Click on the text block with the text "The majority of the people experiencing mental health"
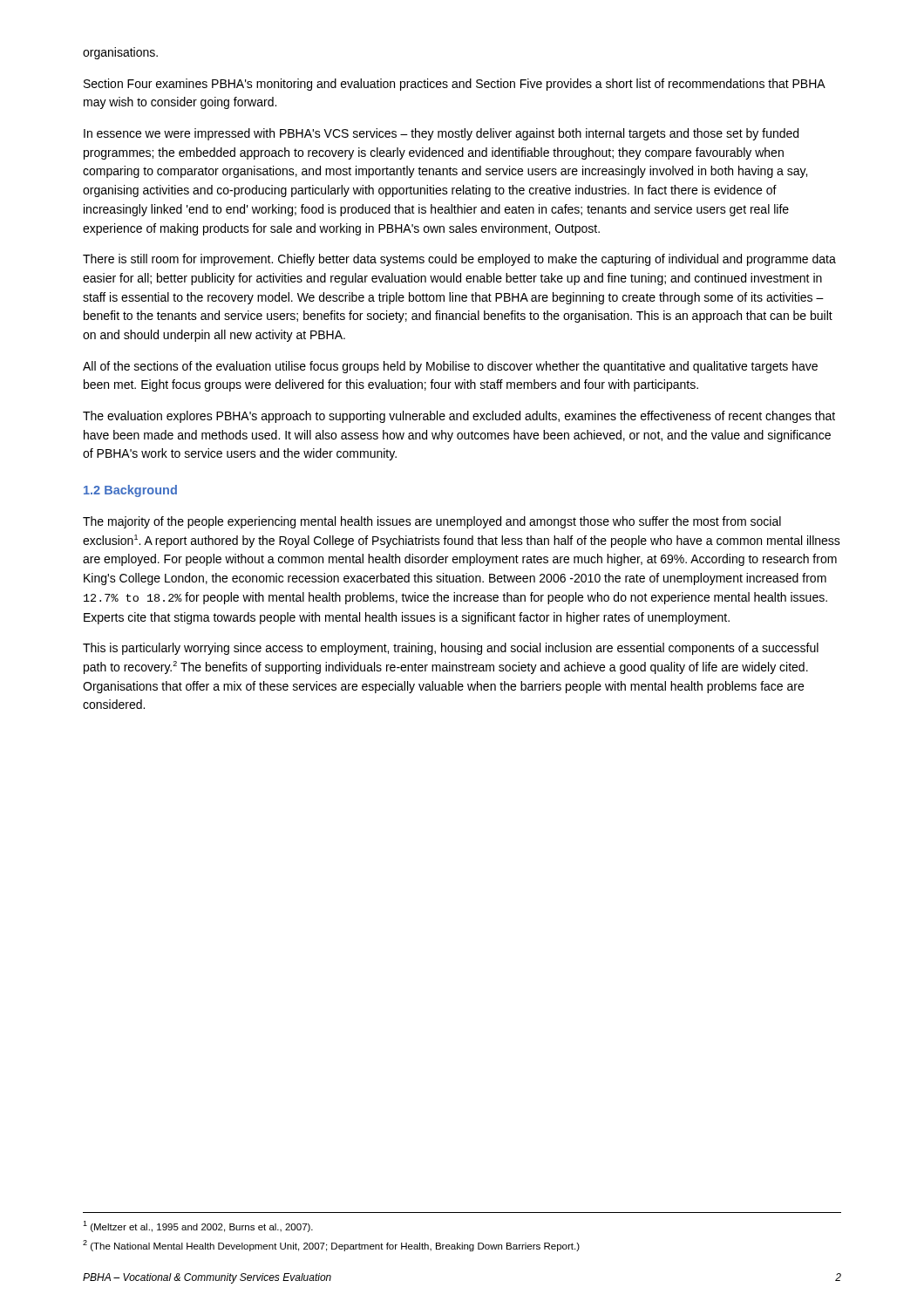 (461, 569)
